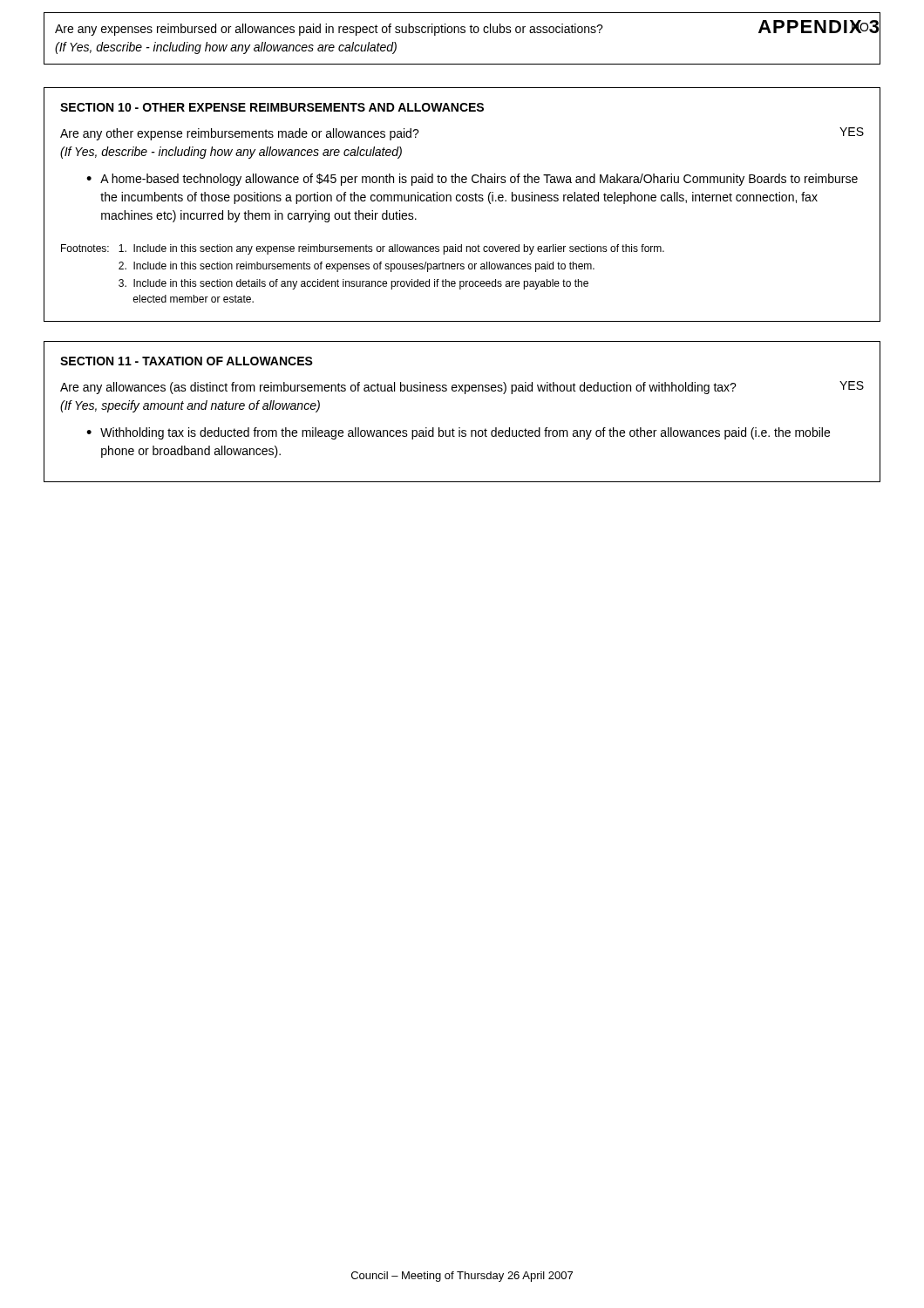Click on the section header containing "SECTION 11 - TAXATION OF"
Viewport: 924px width, 1308px height.
click(186, 361)
